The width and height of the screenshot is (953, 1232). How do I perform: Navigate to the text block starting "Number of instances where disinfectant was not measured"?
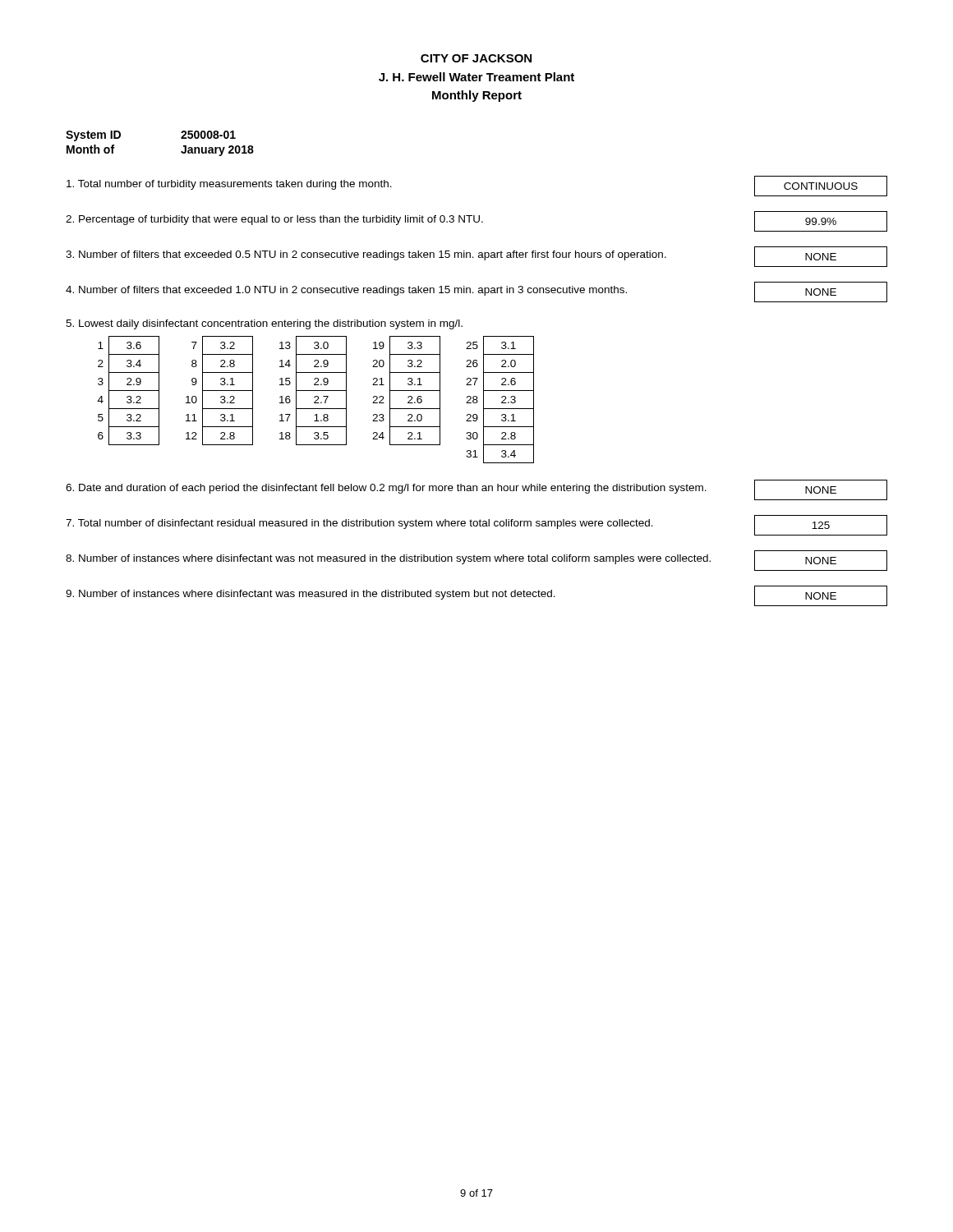click(x=389, y=558)
